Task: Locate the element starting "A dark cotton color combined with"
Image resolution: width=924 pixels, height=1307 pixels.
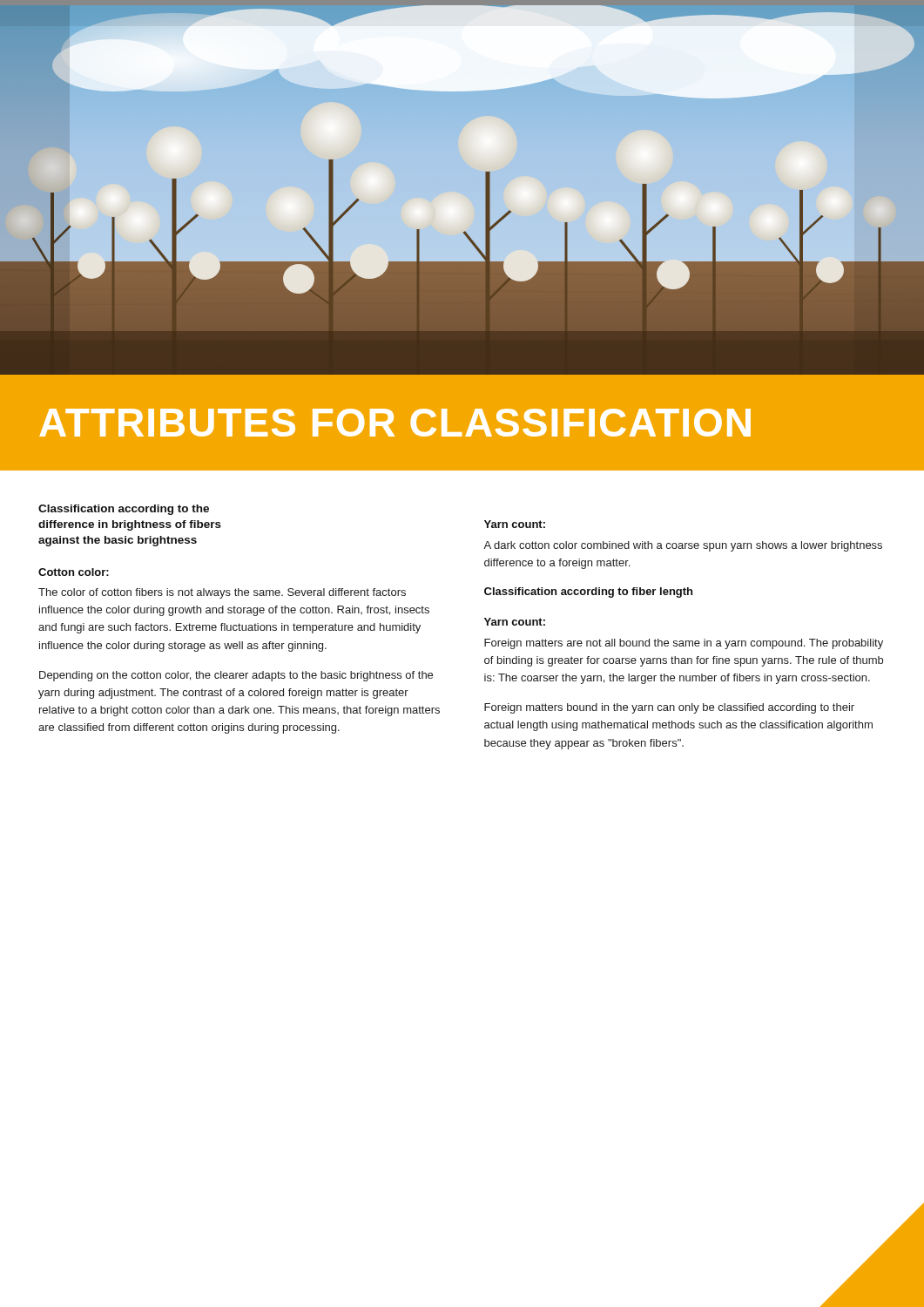Action: (685, 554)
